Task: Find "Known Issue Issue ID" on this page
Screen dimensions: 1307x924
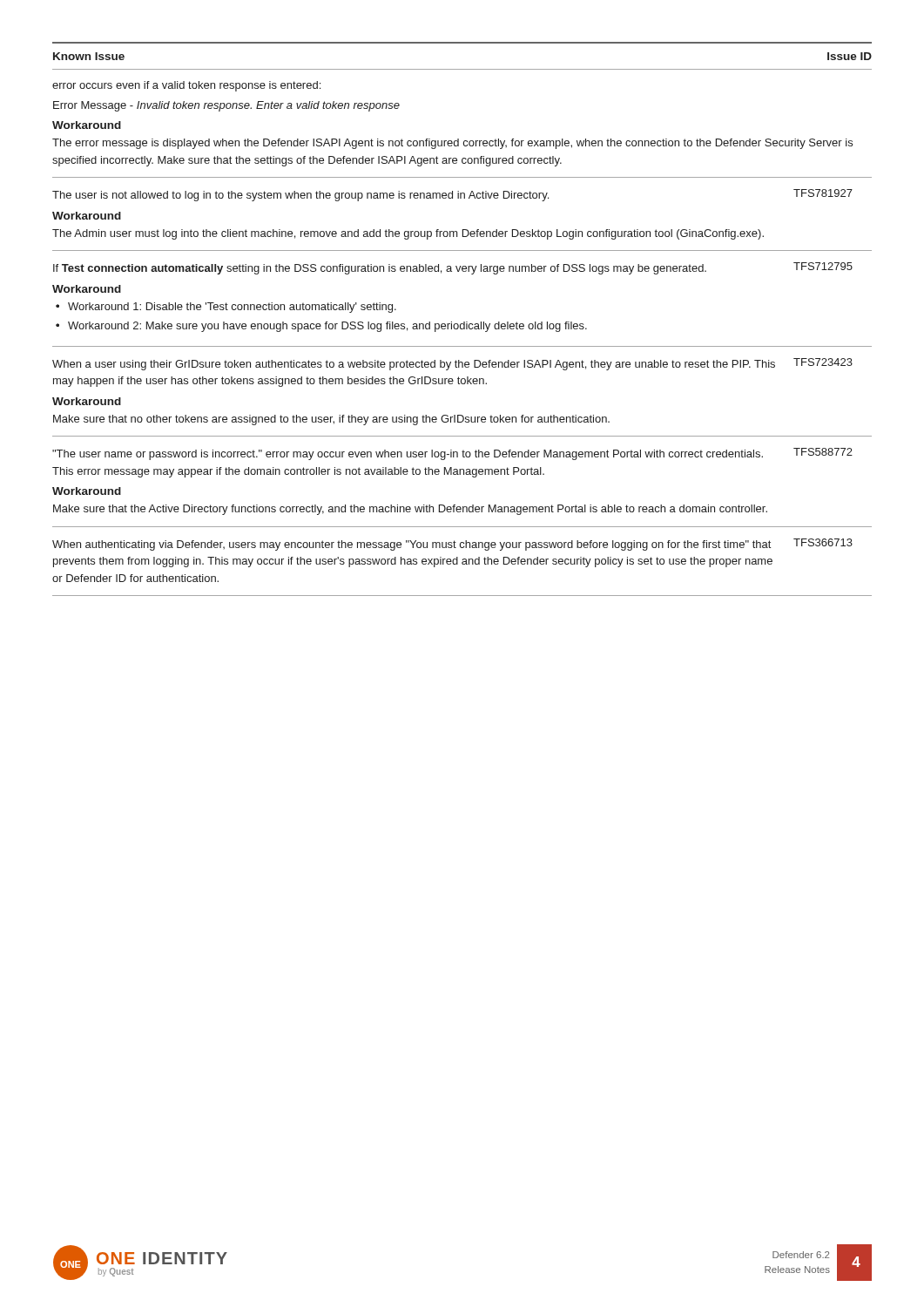Action: tap(96, 56)
